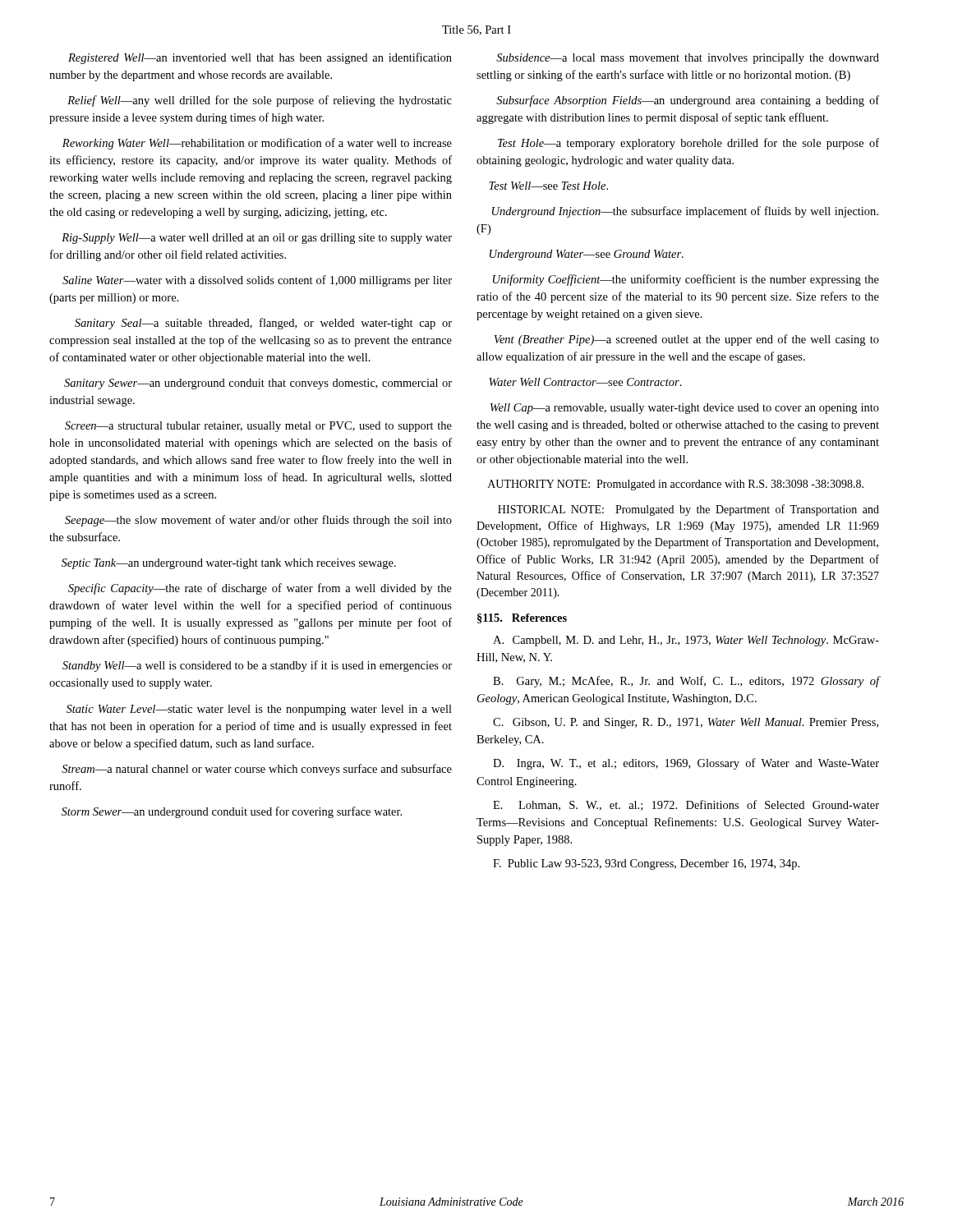The height and width of the screenshot is (1232, 953).
Task: Locate the text block with the text "Well Cap―a removable, usually water-tight device used to"
Action: [x=678, y=433]
